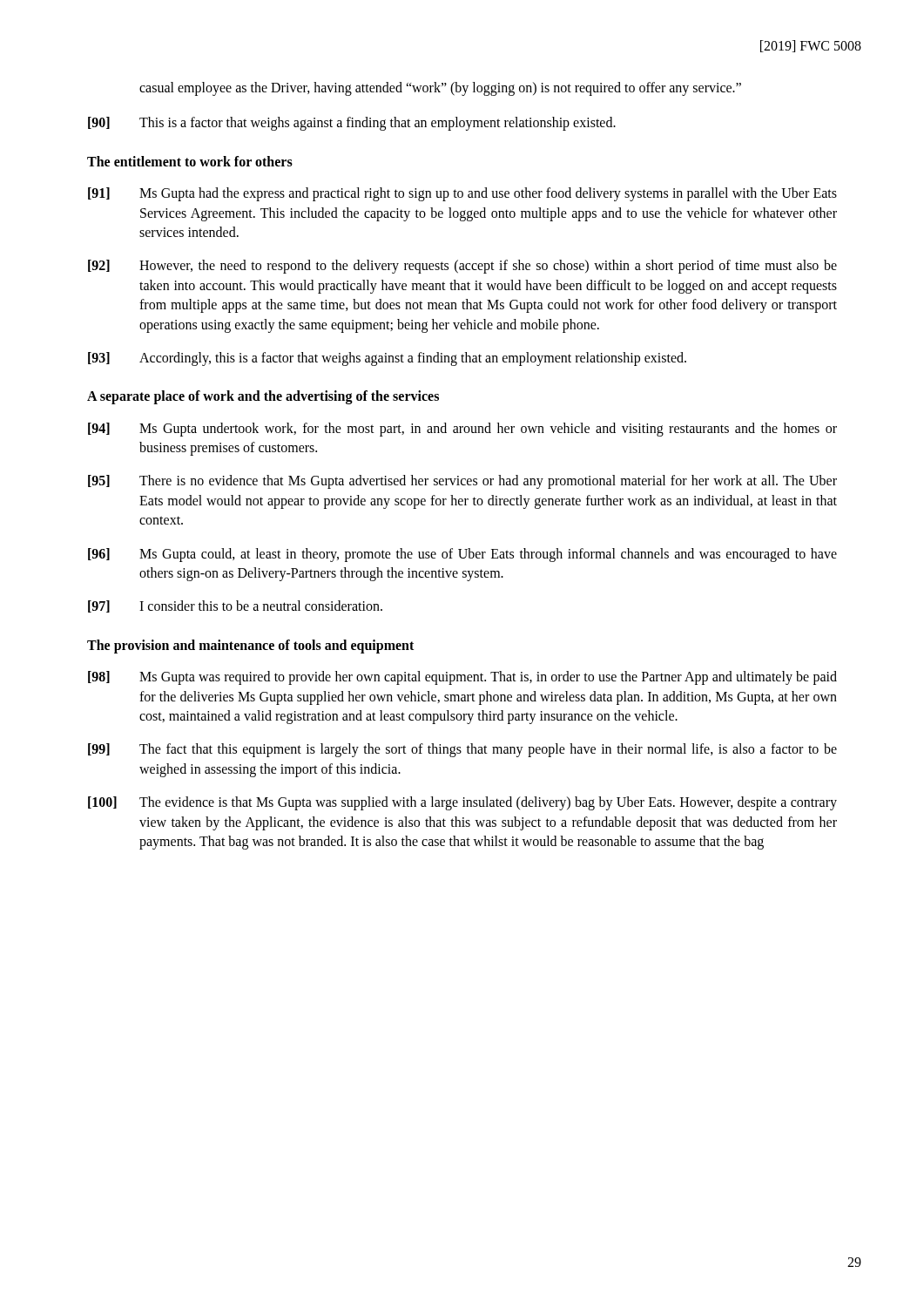Screen dimensions: 1307x924
Task: Select the text block starting "[92] However, the need to respond to the"
Action: coord(462,295)
